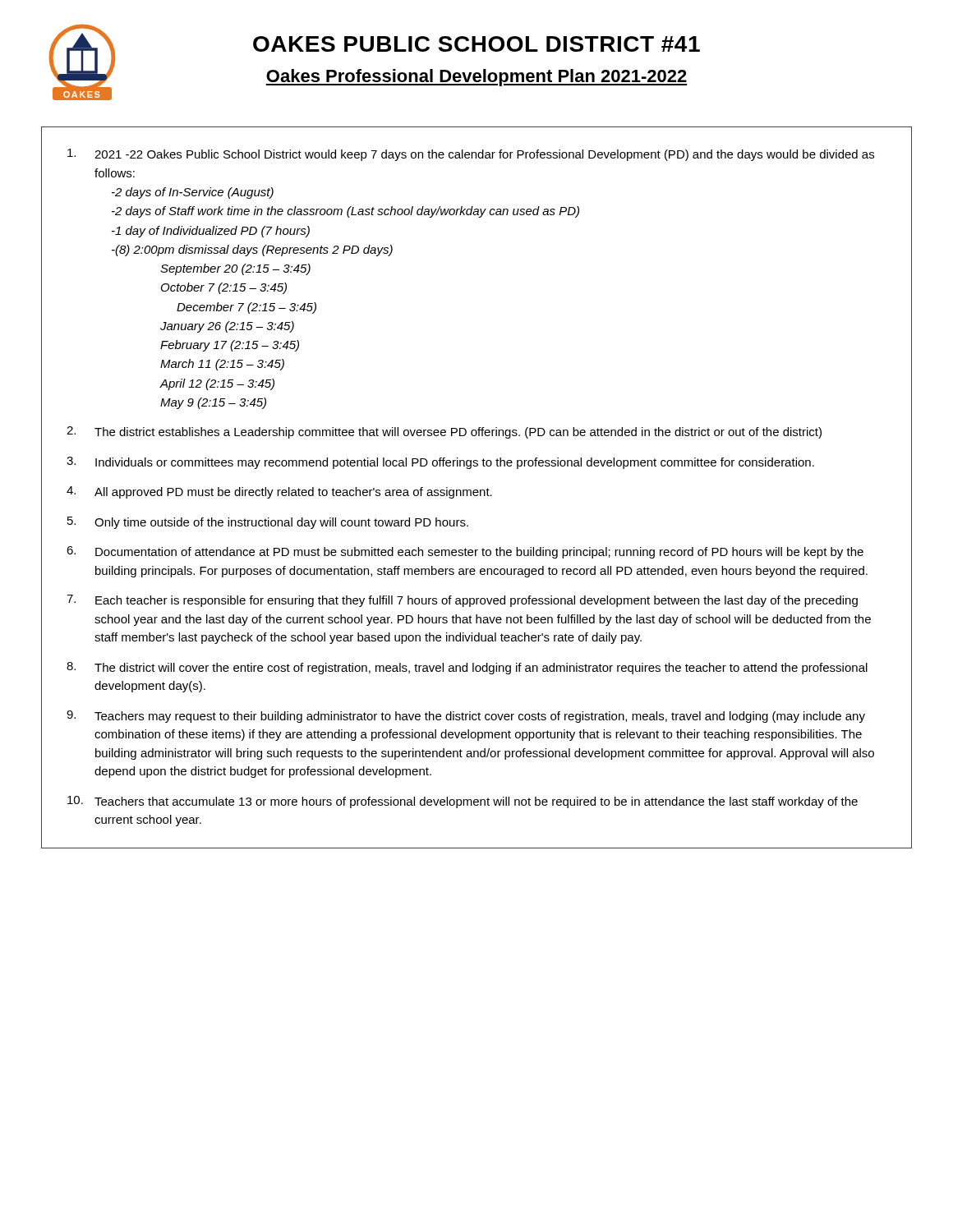This screenshot has height=1232, width=953.
Task: Point to the block beginning "8. The district will cover the entire cost"
Action: 476,677
